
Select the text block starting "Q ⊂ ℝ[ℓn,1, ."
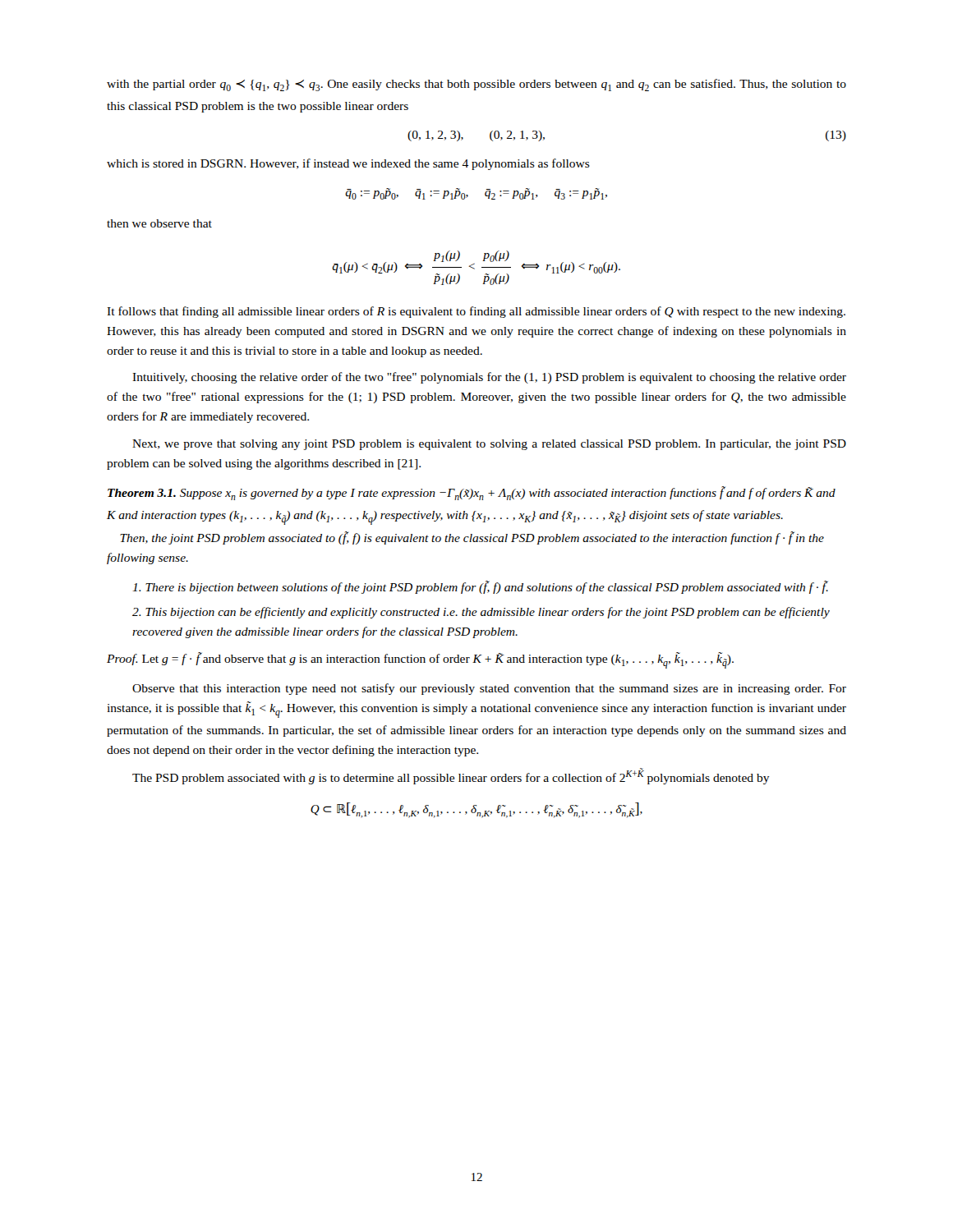point(476,809)
